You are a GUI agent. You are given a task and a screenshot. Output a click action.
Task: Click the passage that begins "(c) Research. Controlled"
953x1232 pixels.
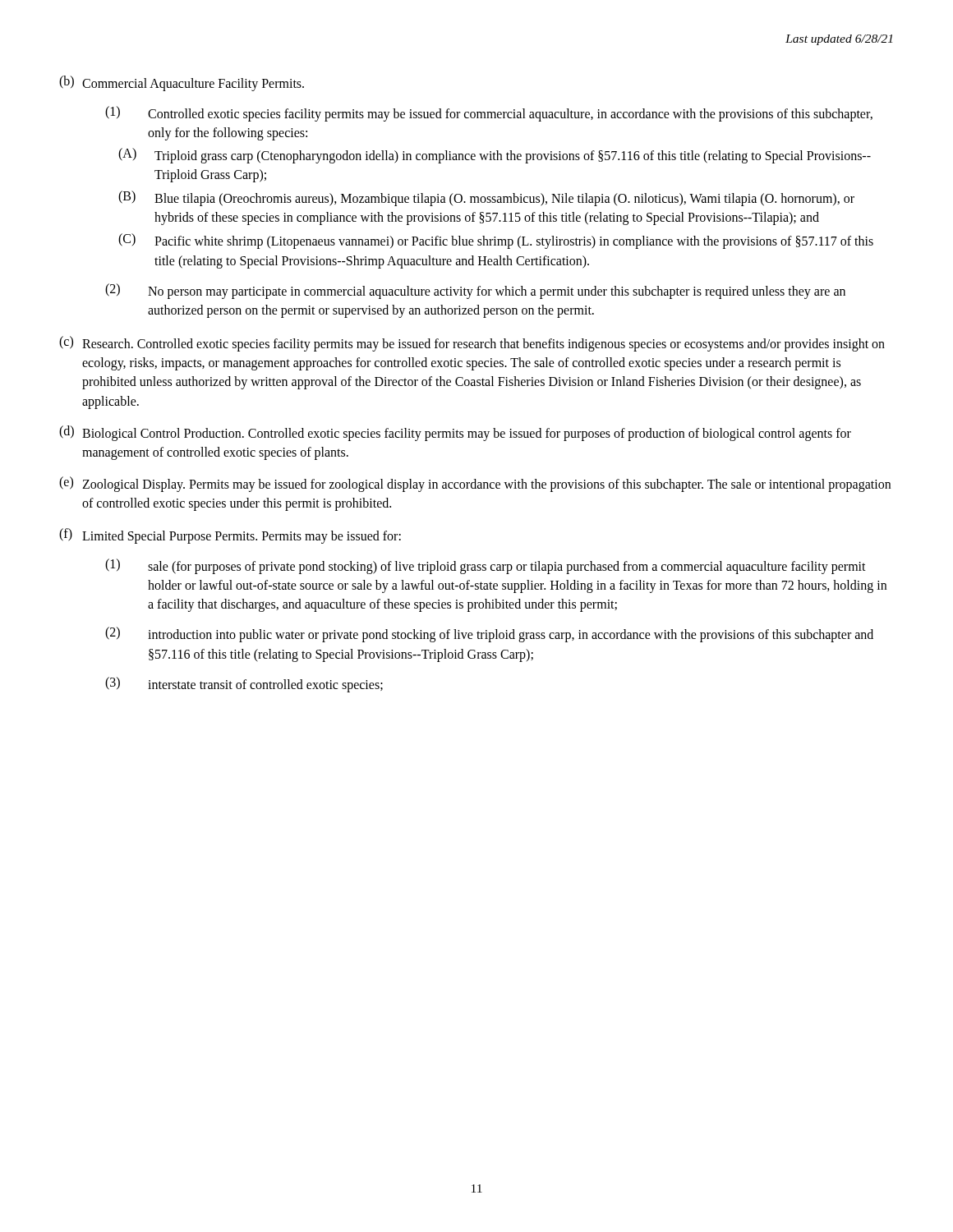(x=476, y=372)
